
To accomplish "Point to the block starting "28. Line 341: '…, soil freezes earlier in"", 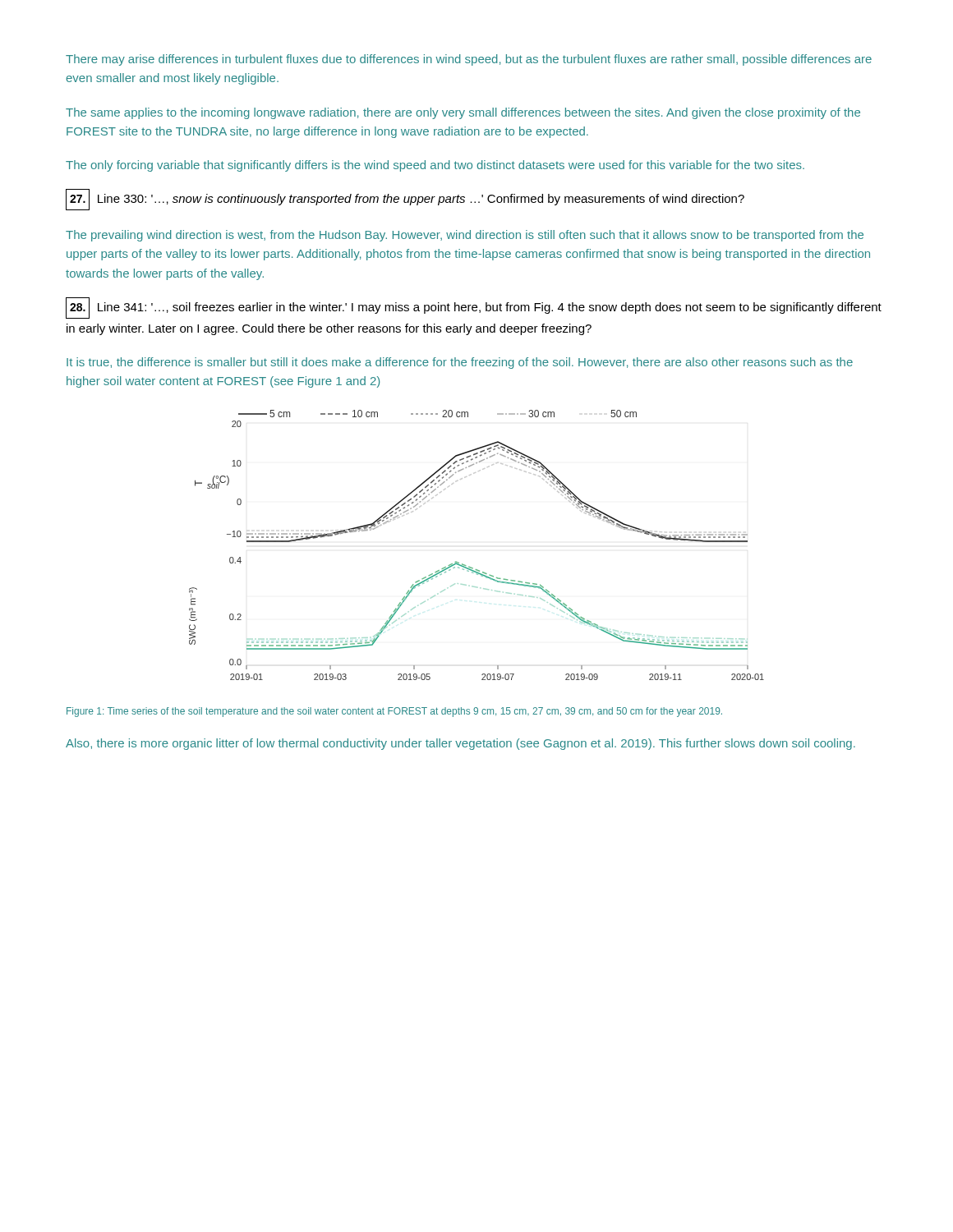I will [x=474, y=316].
